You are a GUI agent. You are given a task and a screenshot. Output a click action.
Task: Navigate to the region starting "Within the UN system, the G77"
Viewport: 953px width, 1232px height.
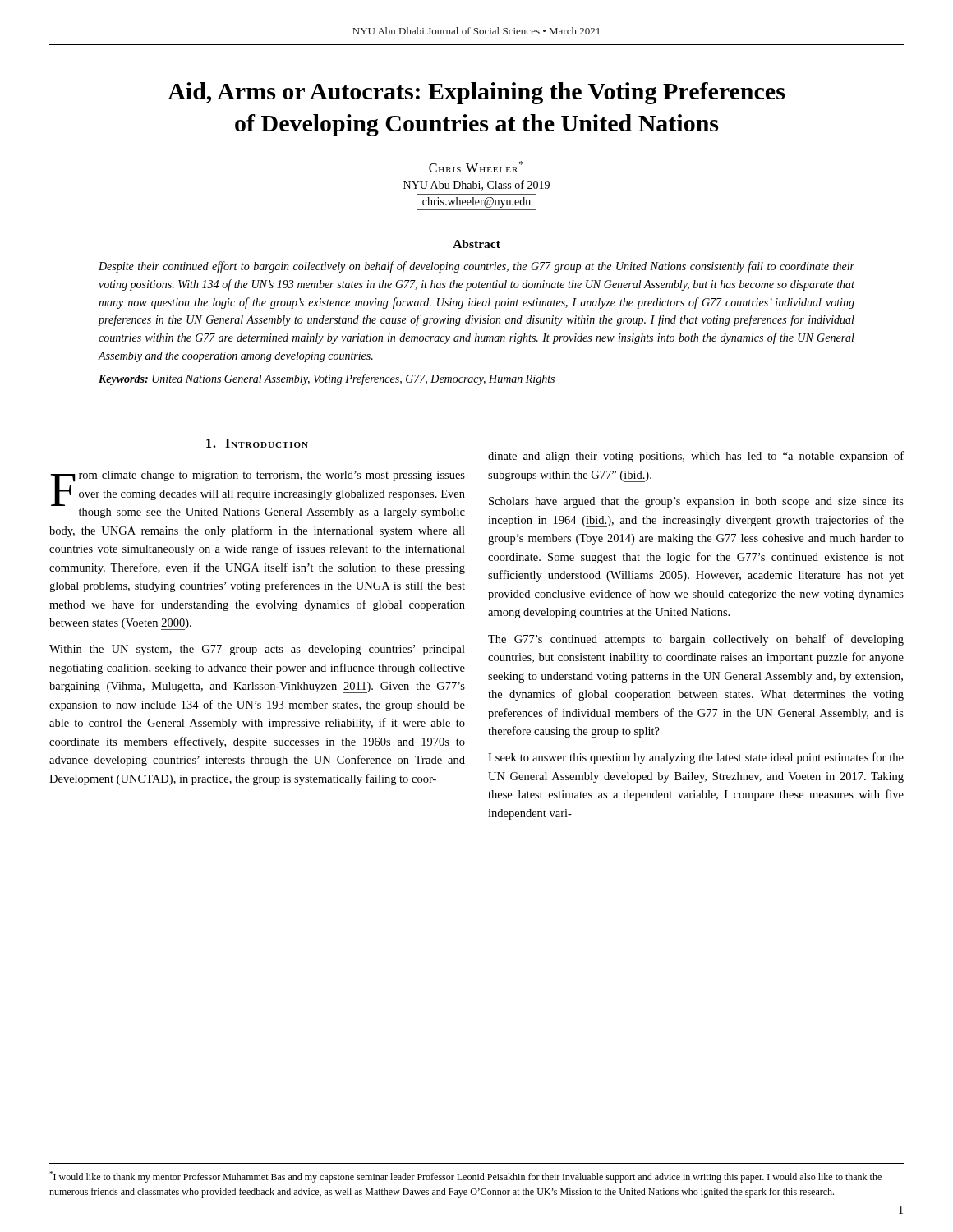pos(257,714)
